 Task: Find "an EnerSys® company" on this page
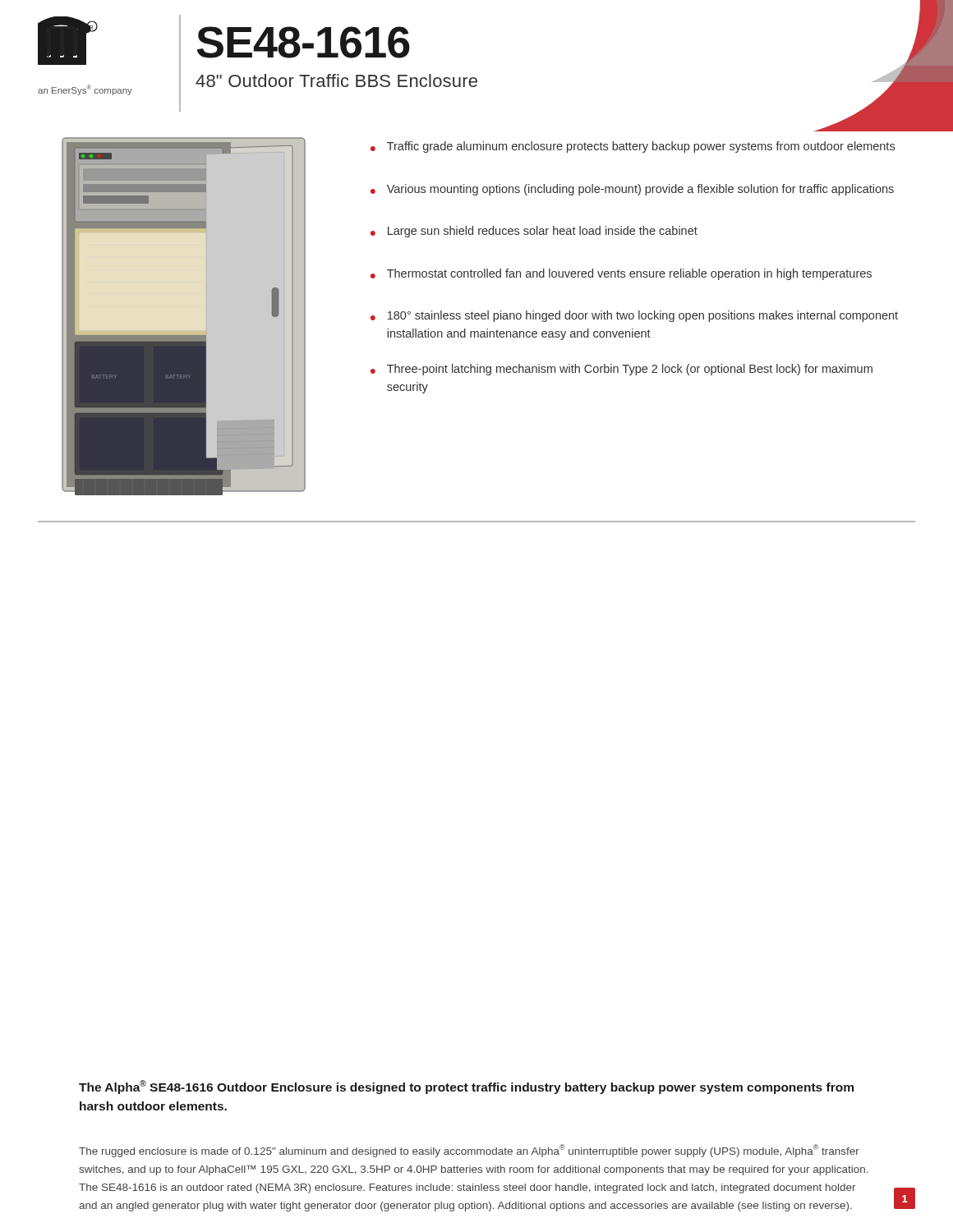(x=85, y=89)
